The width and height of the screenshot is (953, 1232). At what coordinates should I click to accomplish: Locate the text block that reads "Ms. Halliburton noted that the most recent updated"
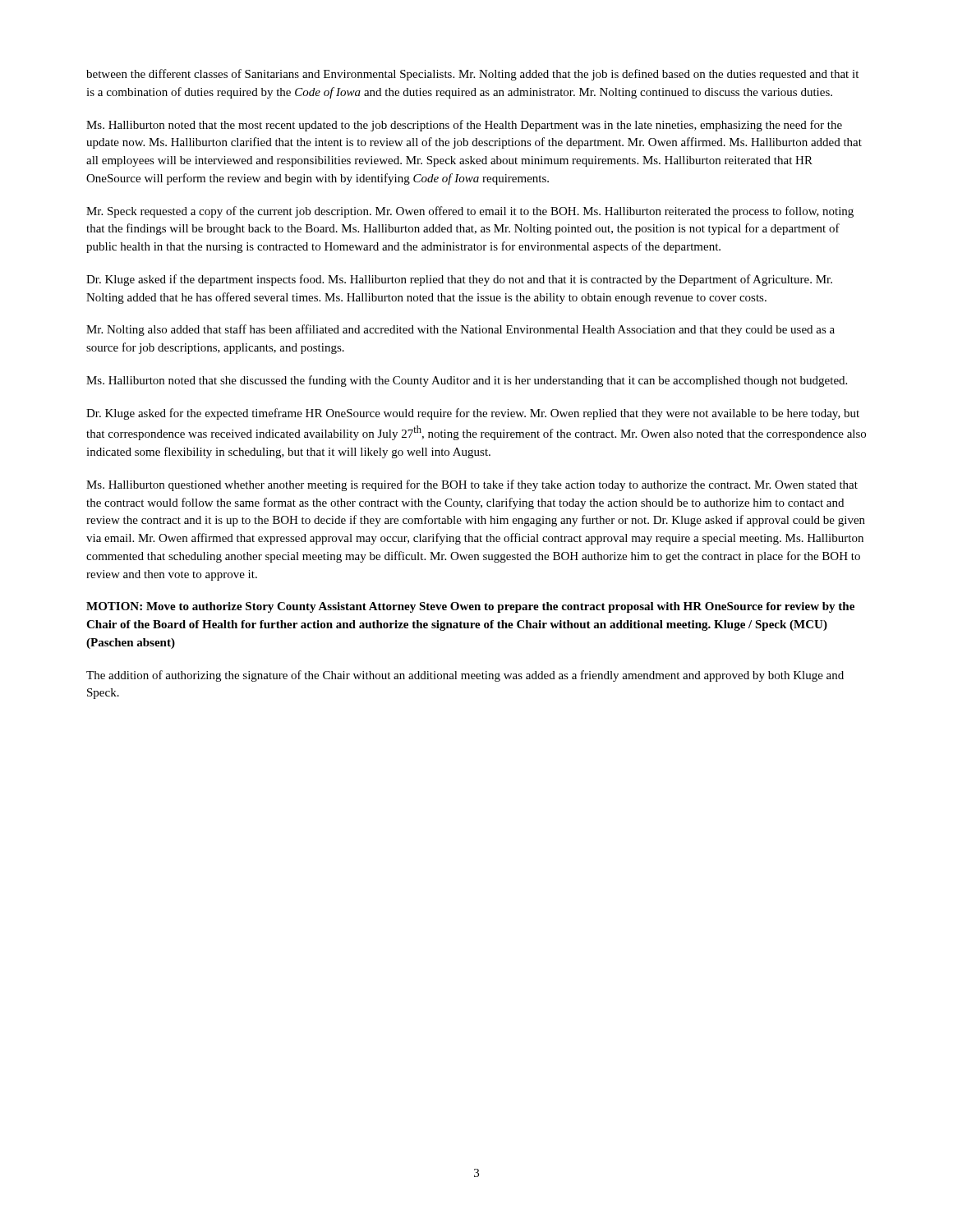pyautogui.click(x=474, y=151)
